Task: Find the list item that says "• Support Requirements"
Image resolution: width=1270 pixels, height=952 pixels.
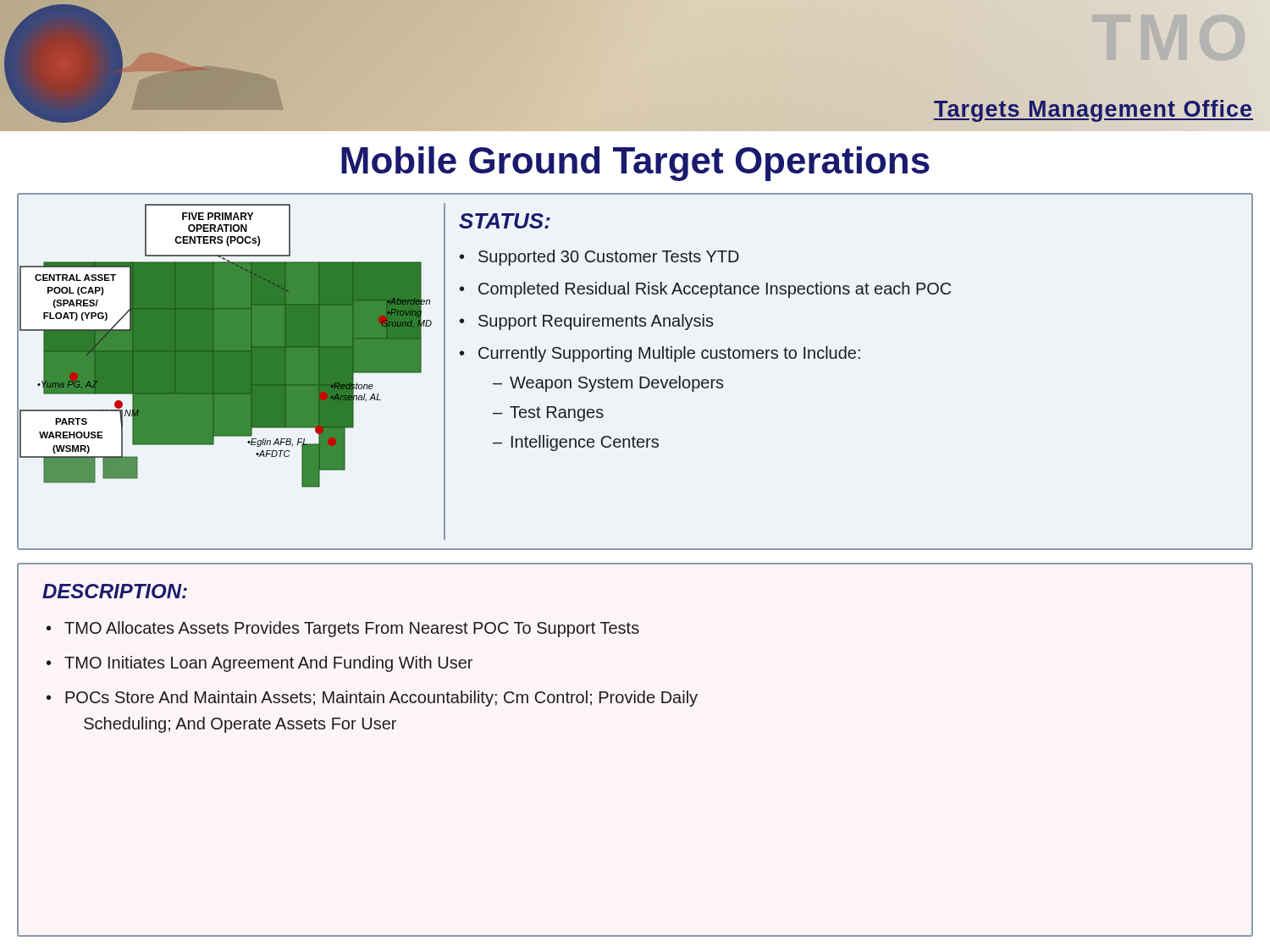Action: [x=586, y=321]
